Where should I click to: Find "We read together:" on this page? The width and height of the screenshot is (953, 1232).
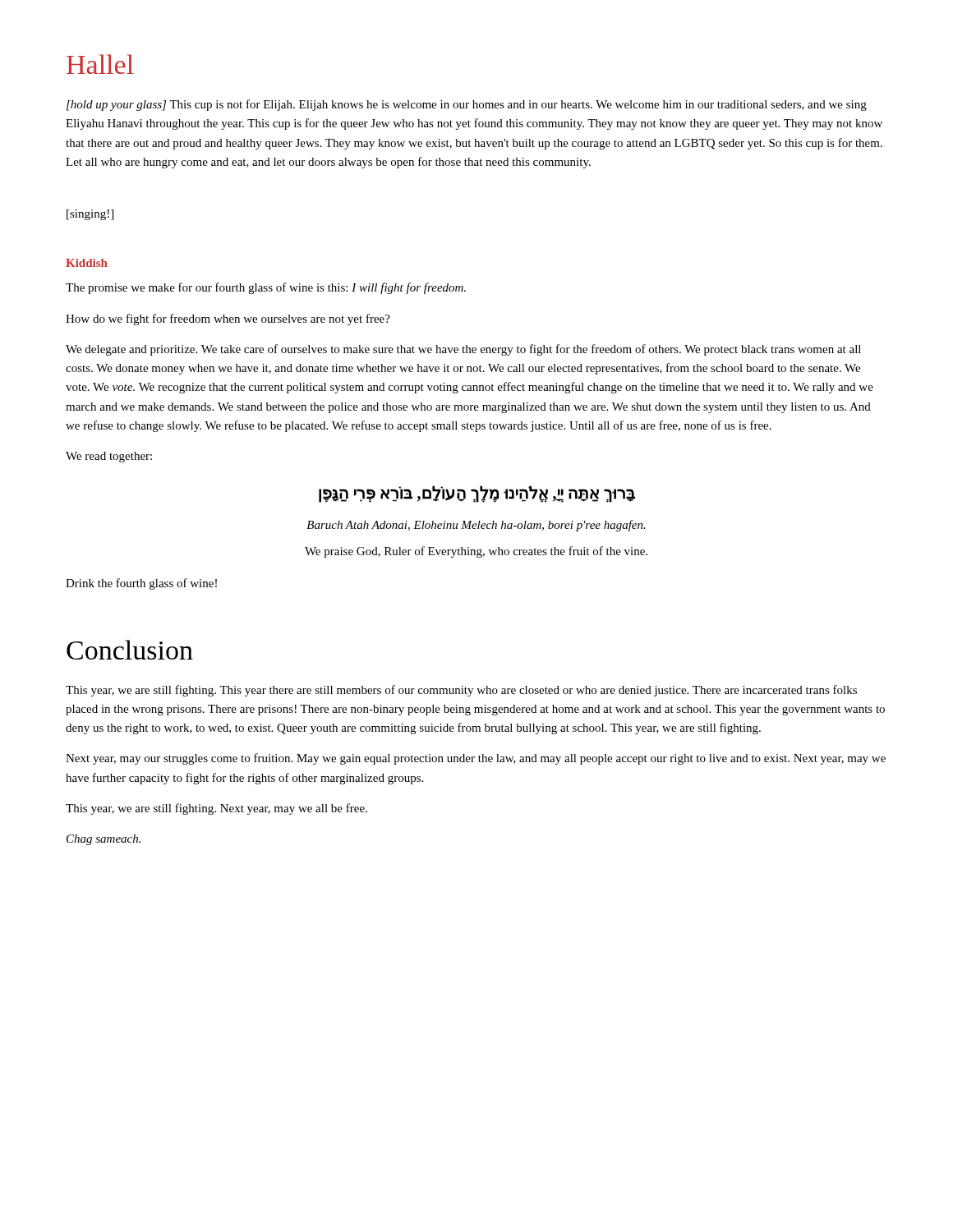(x=109, y=456)
